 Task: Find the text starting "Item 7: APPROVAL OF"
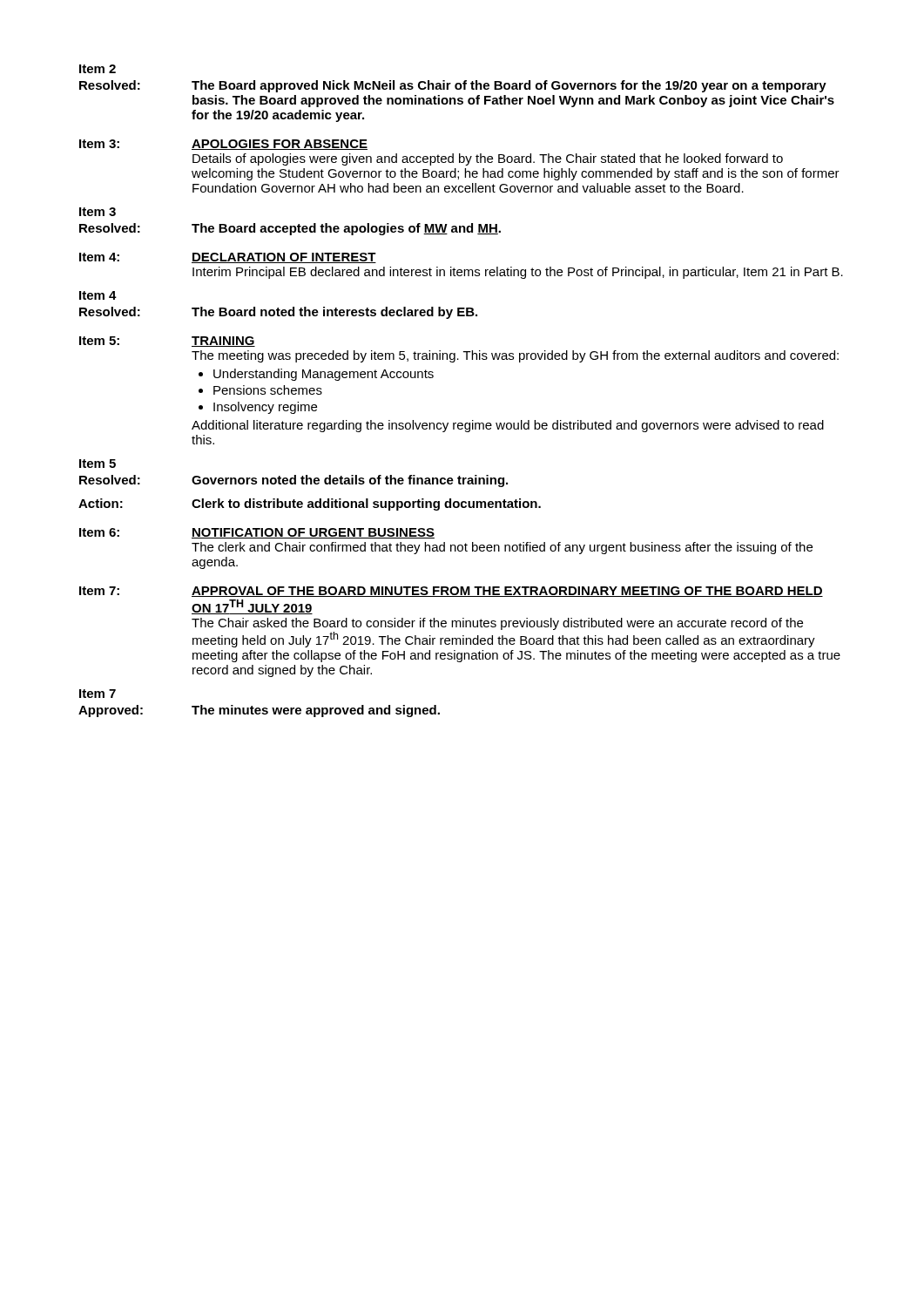462,630
